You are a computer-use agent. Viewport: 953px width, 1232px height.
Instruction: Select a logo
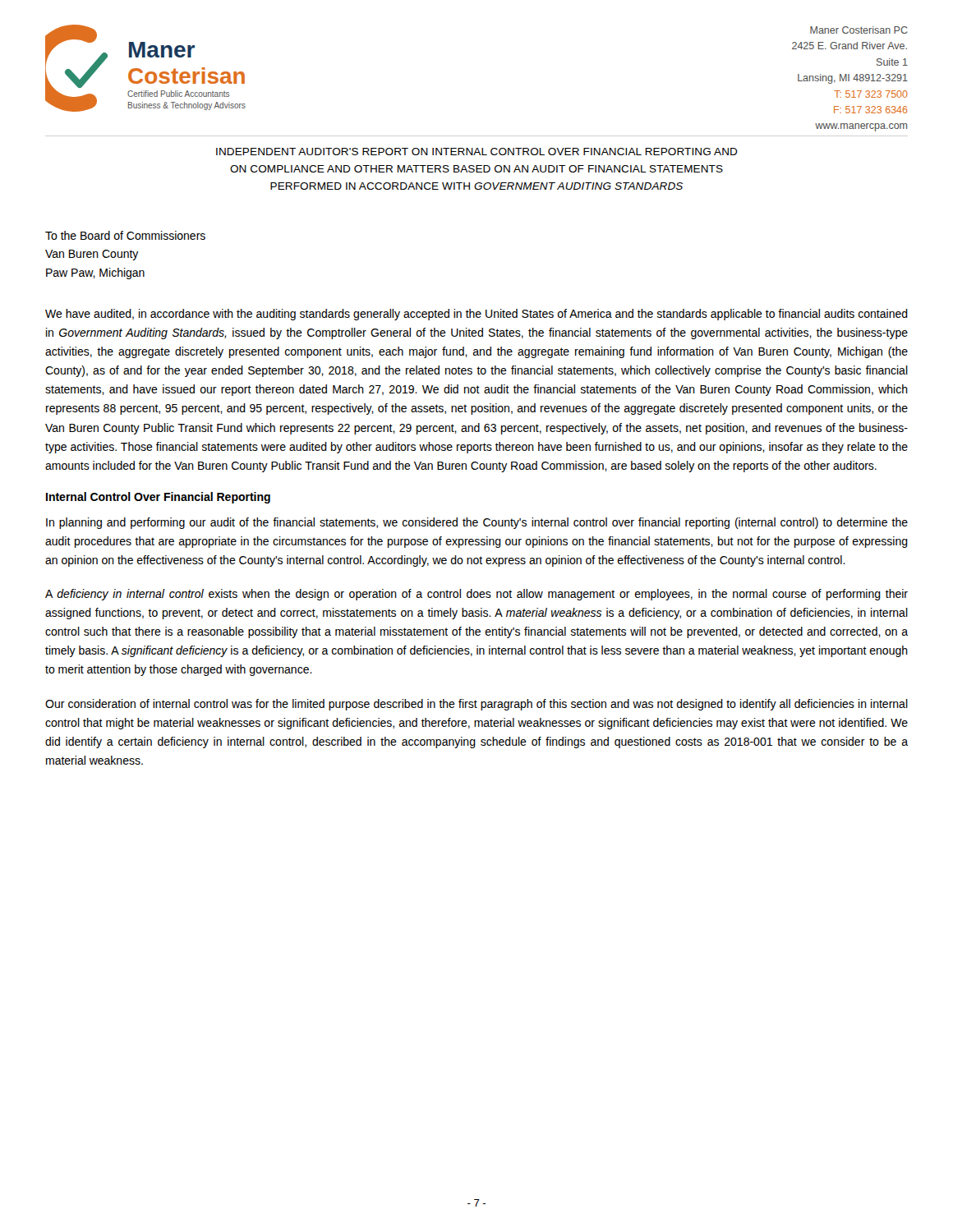[x=160, y=71]
